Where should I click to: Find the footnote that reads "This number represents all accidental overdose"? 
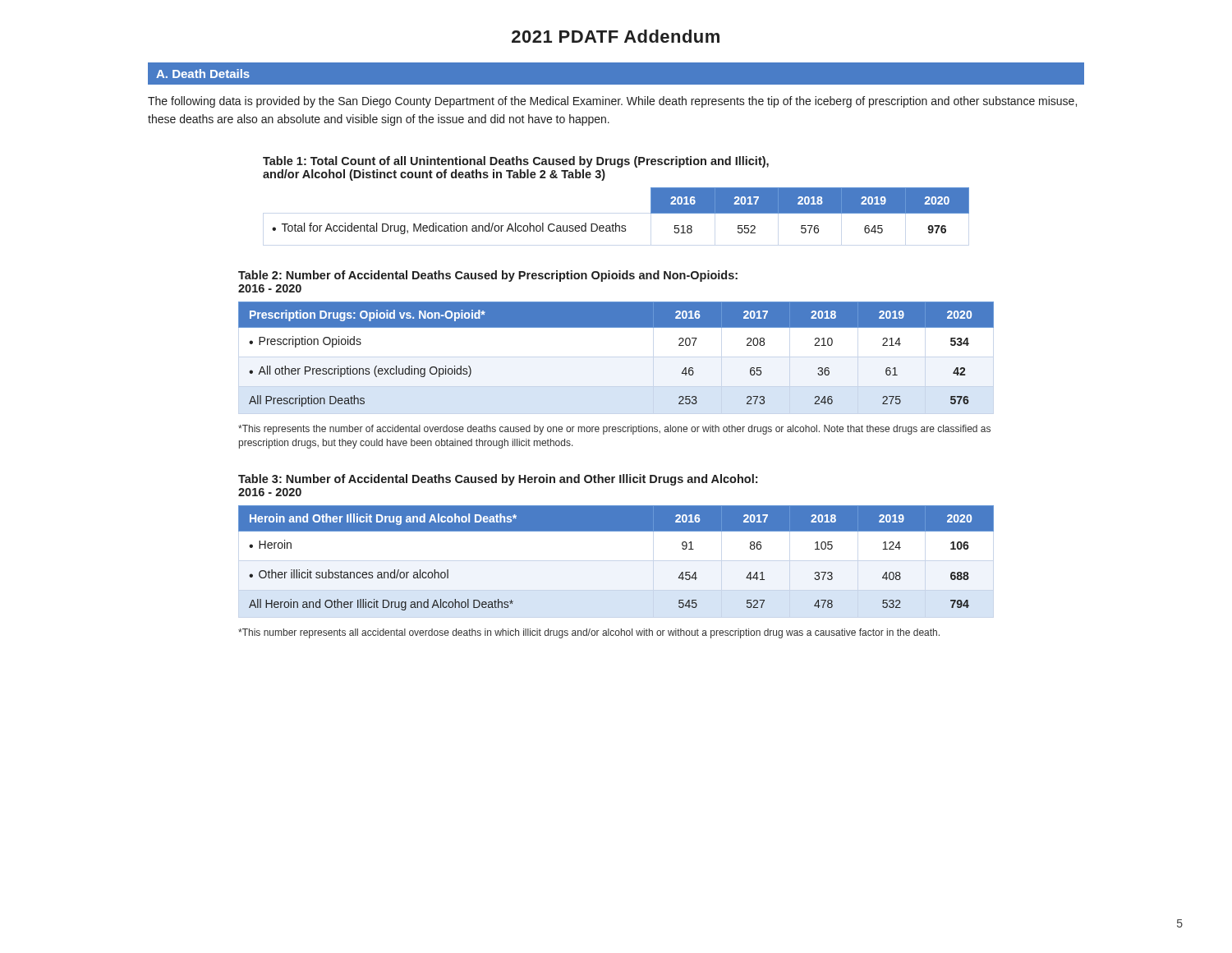[x=589, y=633]
